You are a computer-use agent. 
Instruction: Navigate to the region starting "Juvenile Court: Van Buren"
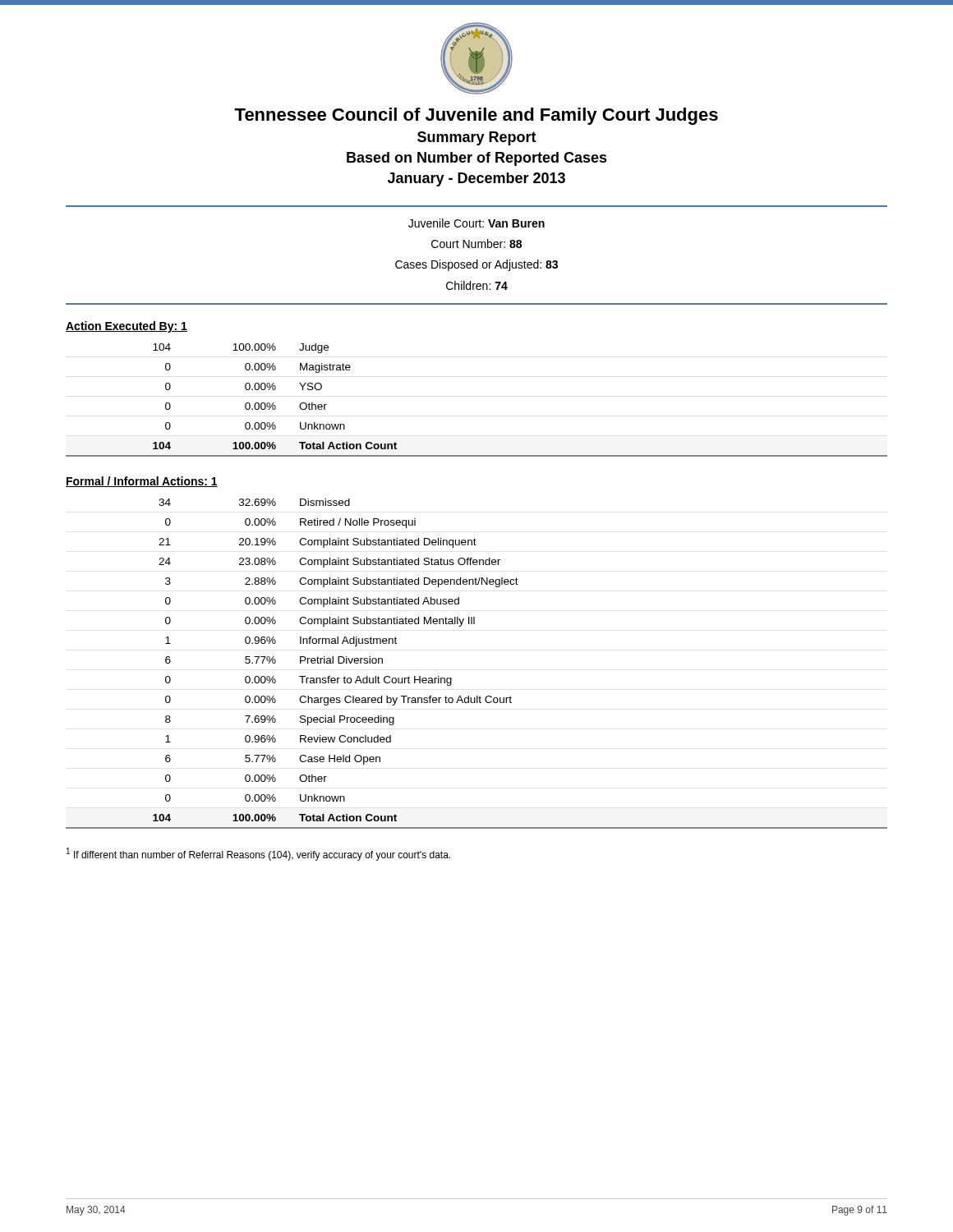click(476, 255)
